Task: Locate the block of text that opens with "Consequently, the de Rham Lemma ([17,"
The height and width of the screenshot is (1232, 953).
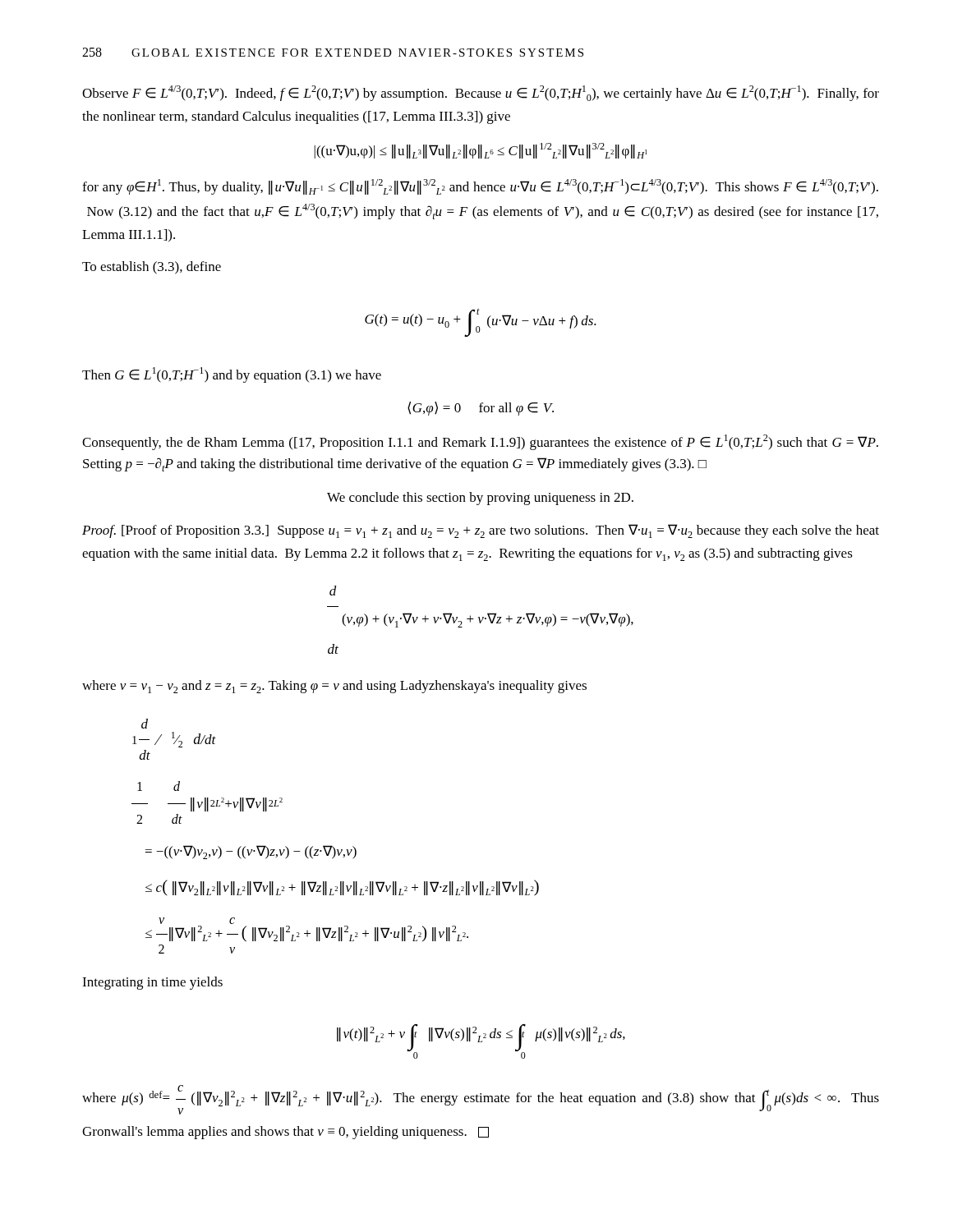Action: [481, 453]
